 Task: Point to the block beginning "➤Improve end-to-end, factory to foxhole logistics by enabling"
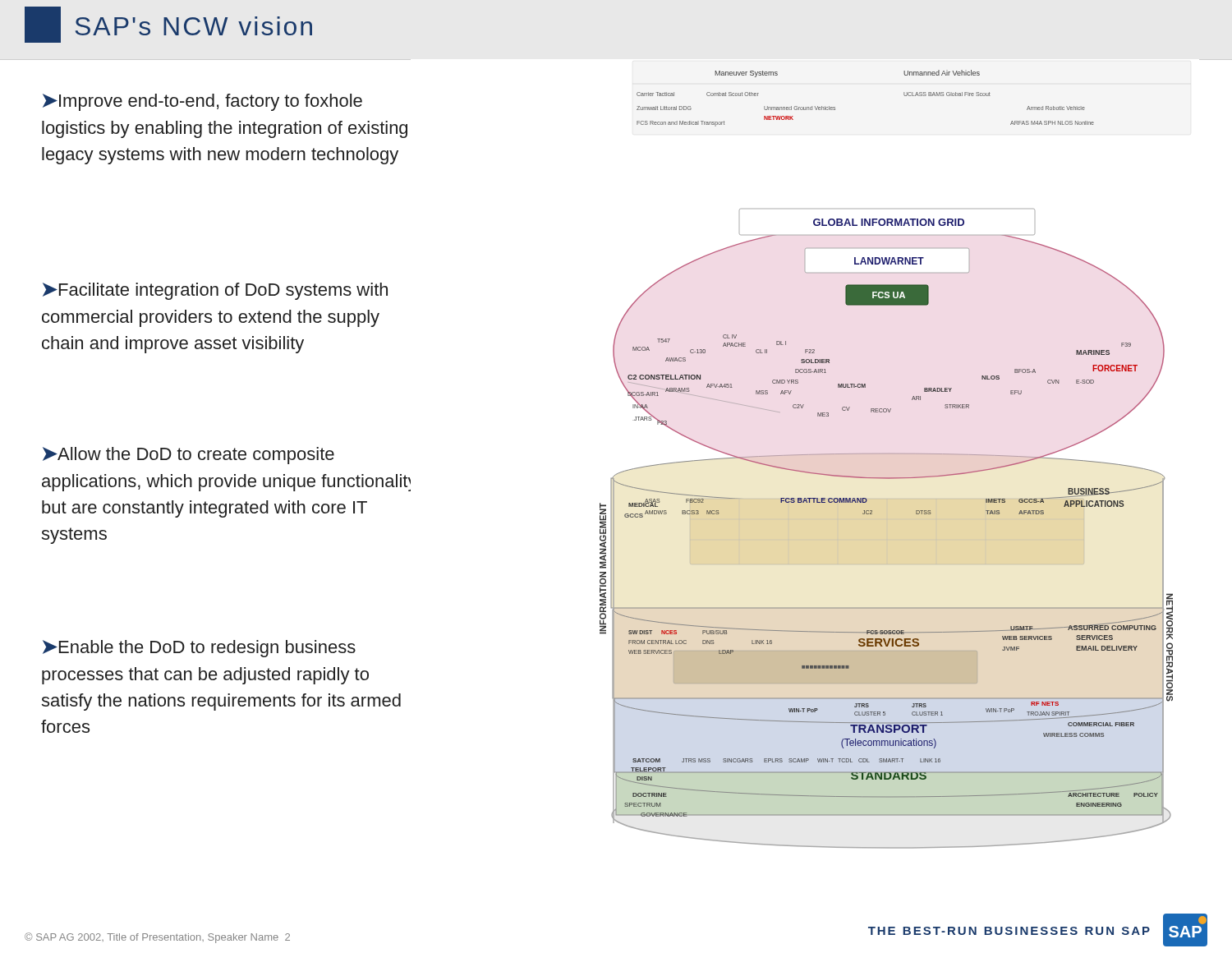tap(225, 126)
